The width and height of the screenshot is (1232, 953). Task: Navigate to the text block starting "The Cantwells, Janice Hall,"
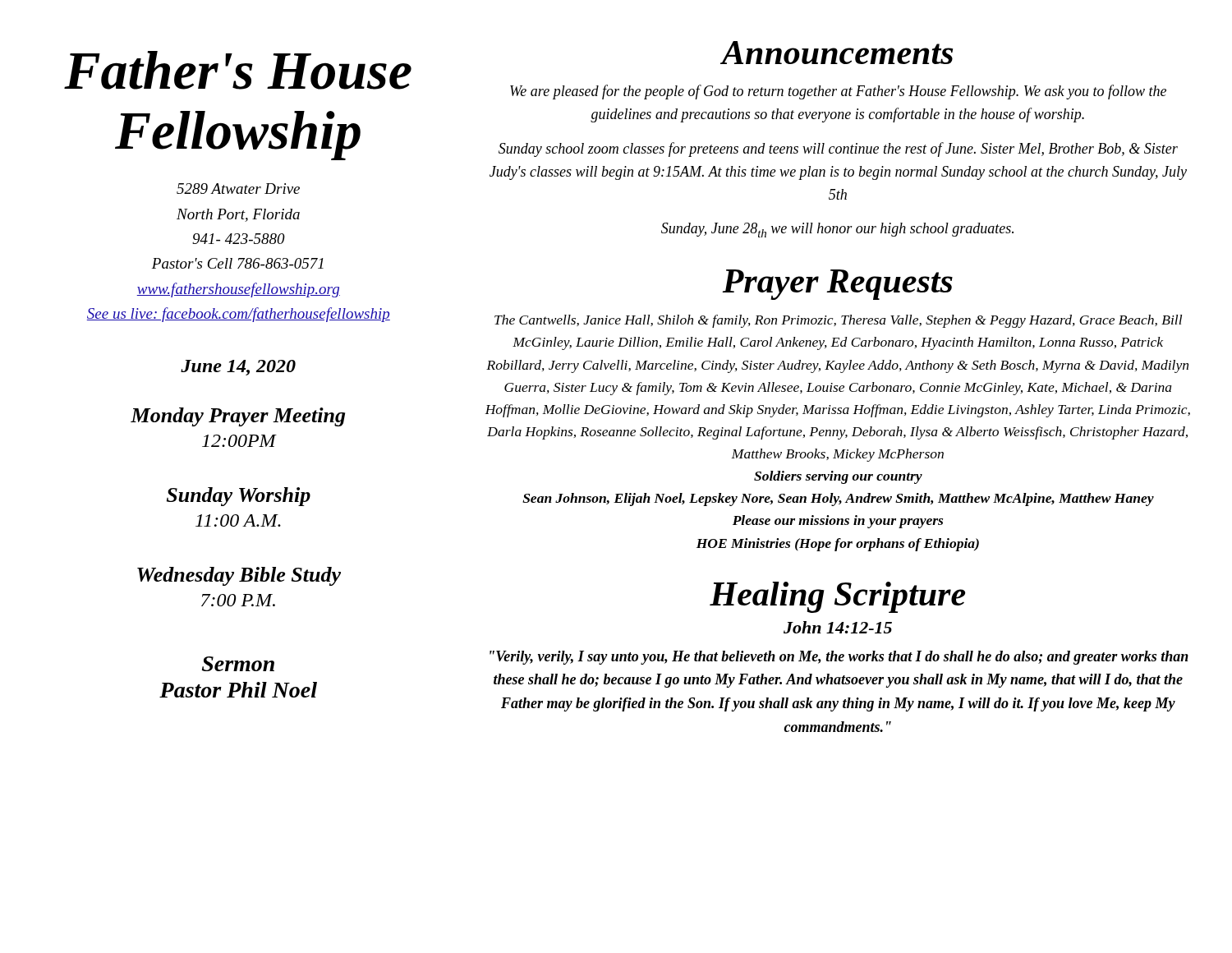(838, 431)
